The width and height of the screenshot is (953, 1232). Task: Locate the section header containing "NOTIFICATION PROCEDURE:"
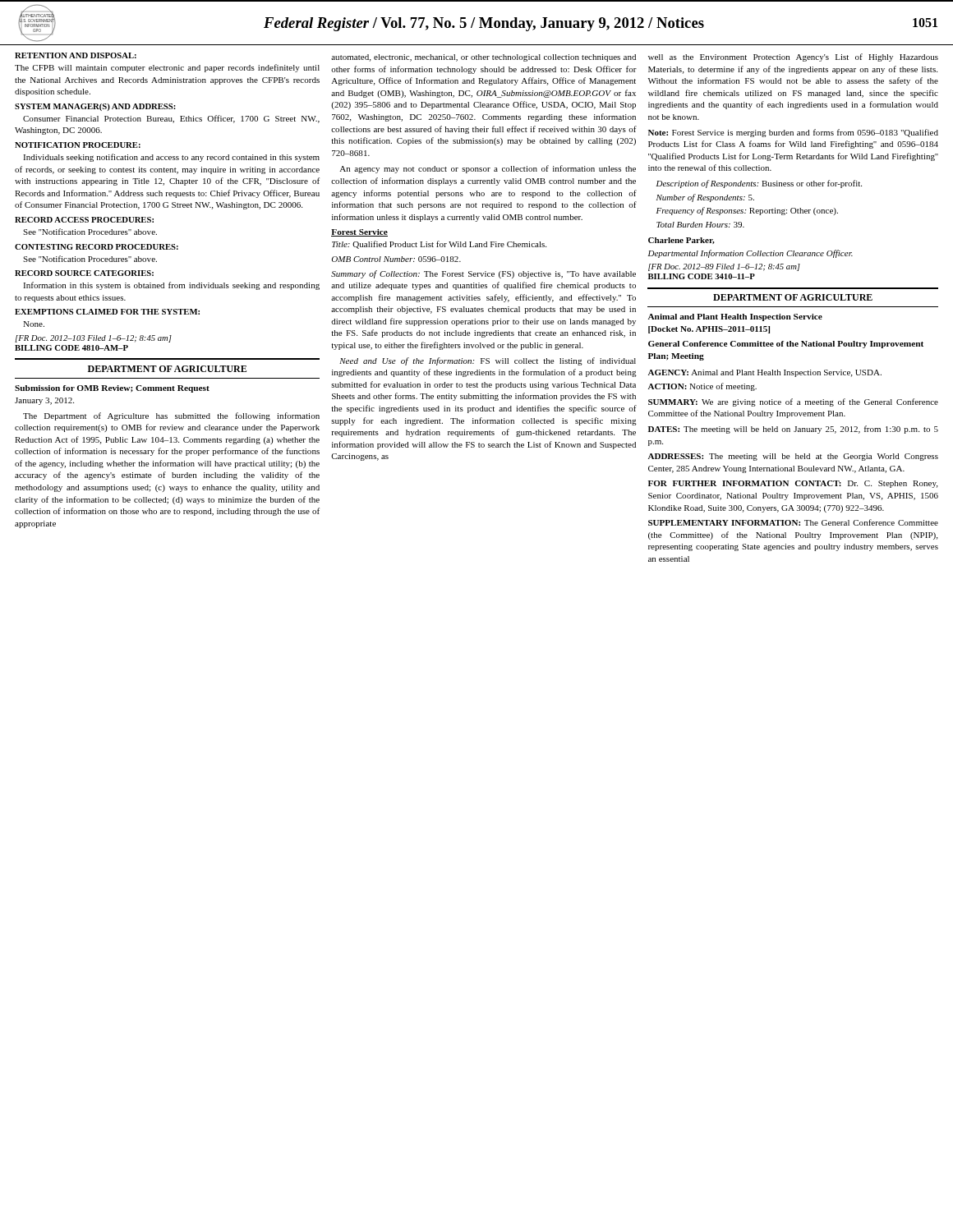click(x=78, y=145)
